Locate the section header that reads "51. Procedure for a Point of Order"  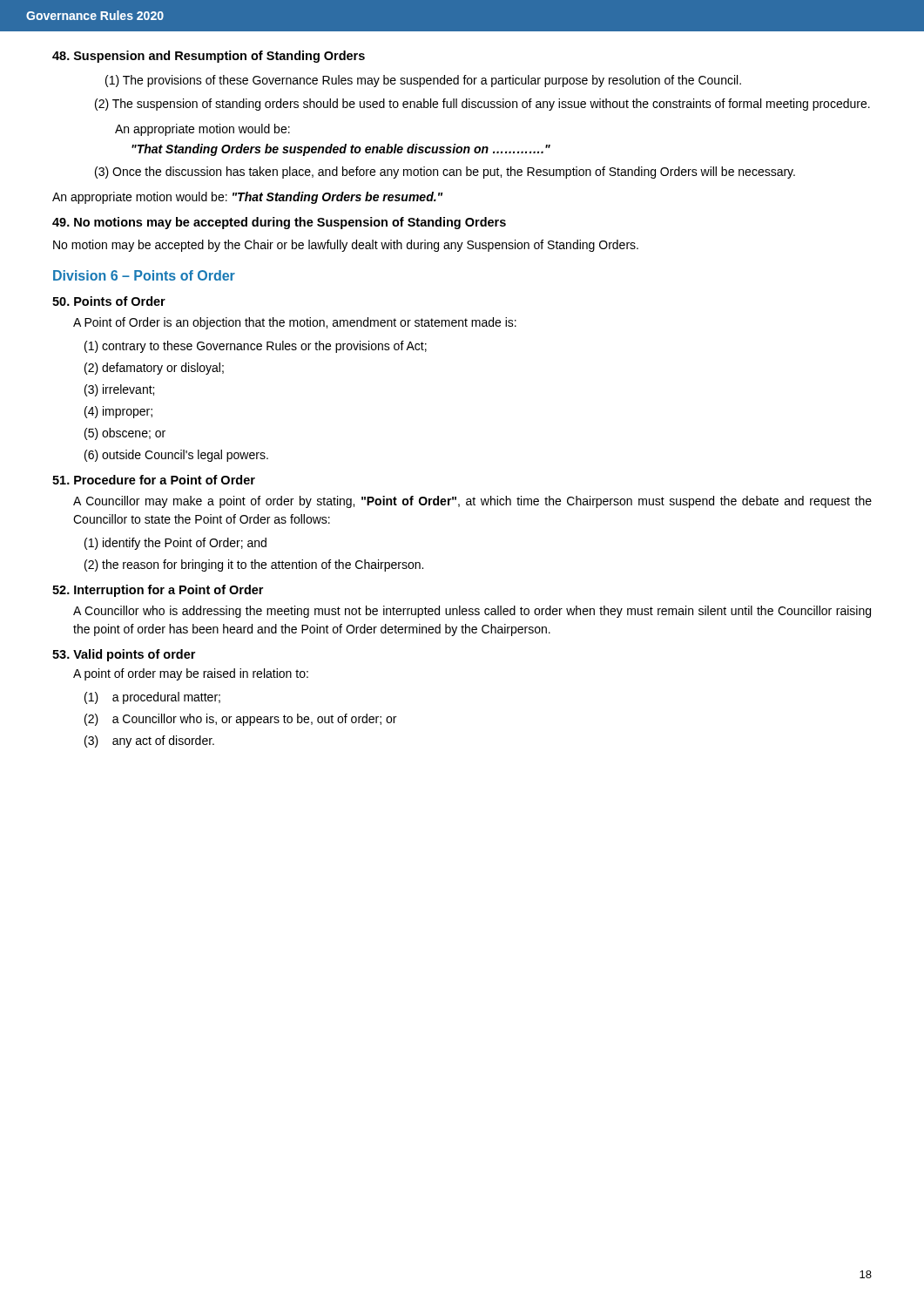click(154, 480)
